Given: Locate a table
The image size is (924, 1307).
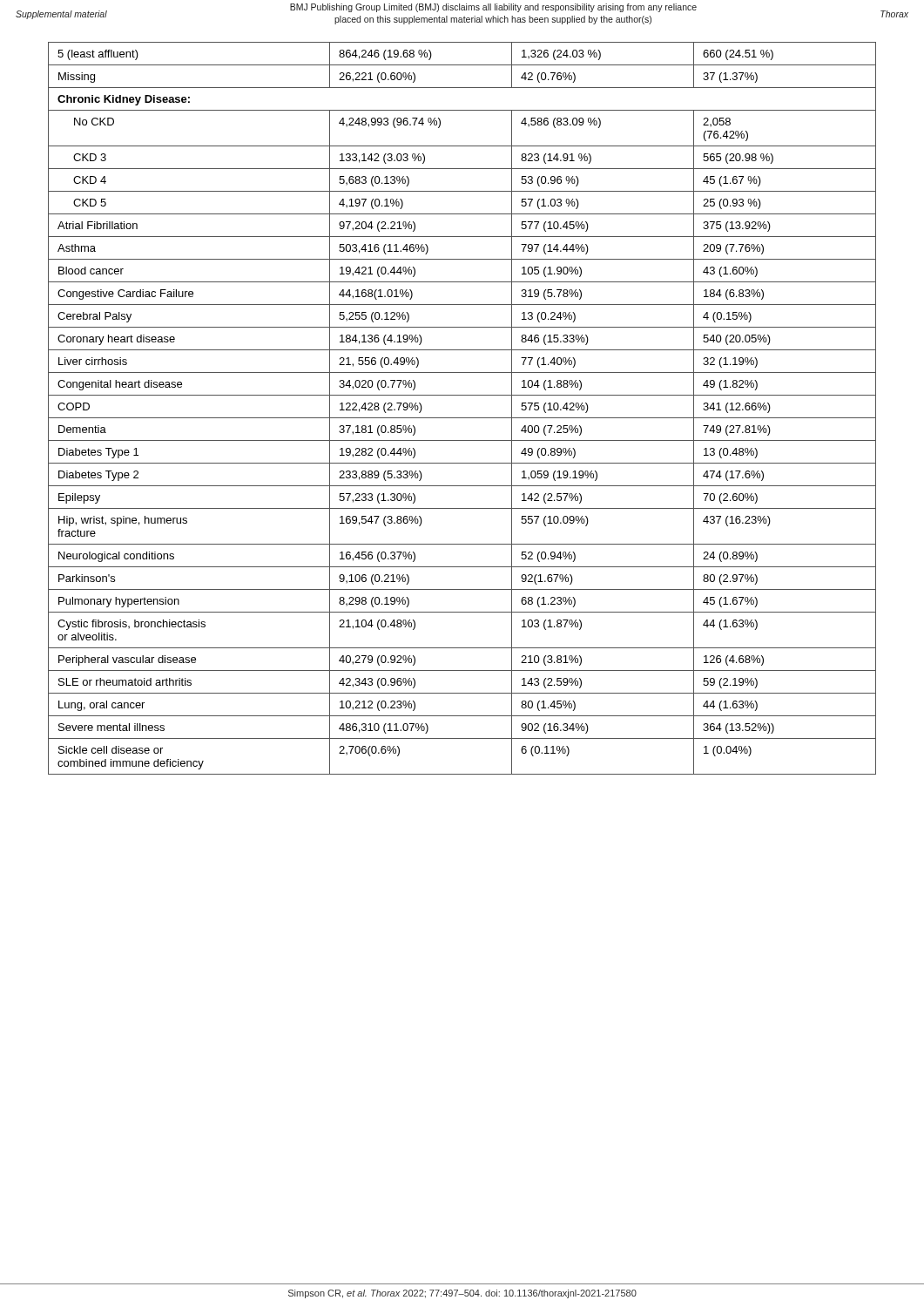Looking at the screenshot, I should [462, 408].
